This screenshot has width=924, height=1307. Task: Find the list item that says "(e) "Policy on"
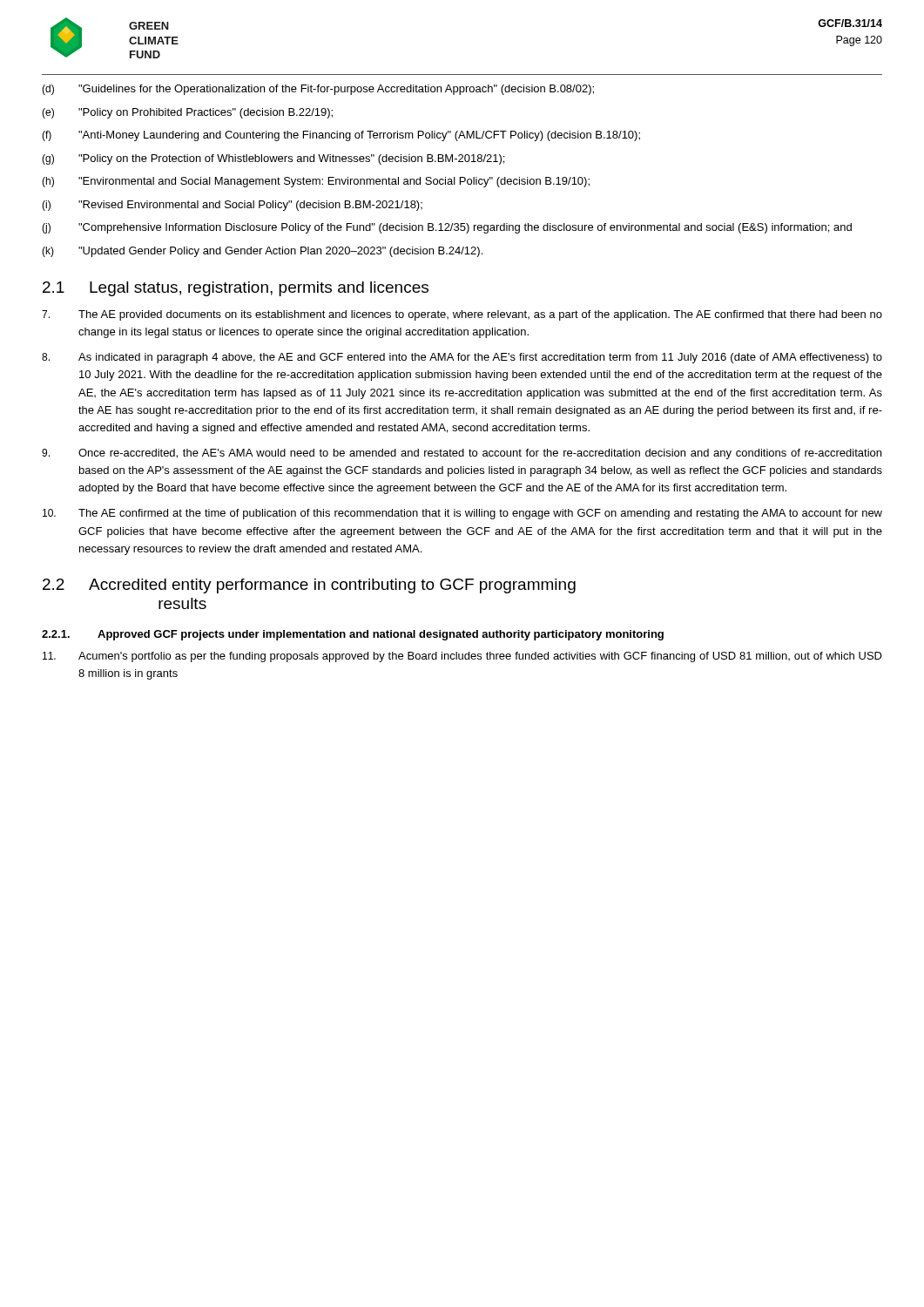click(187, 113)
